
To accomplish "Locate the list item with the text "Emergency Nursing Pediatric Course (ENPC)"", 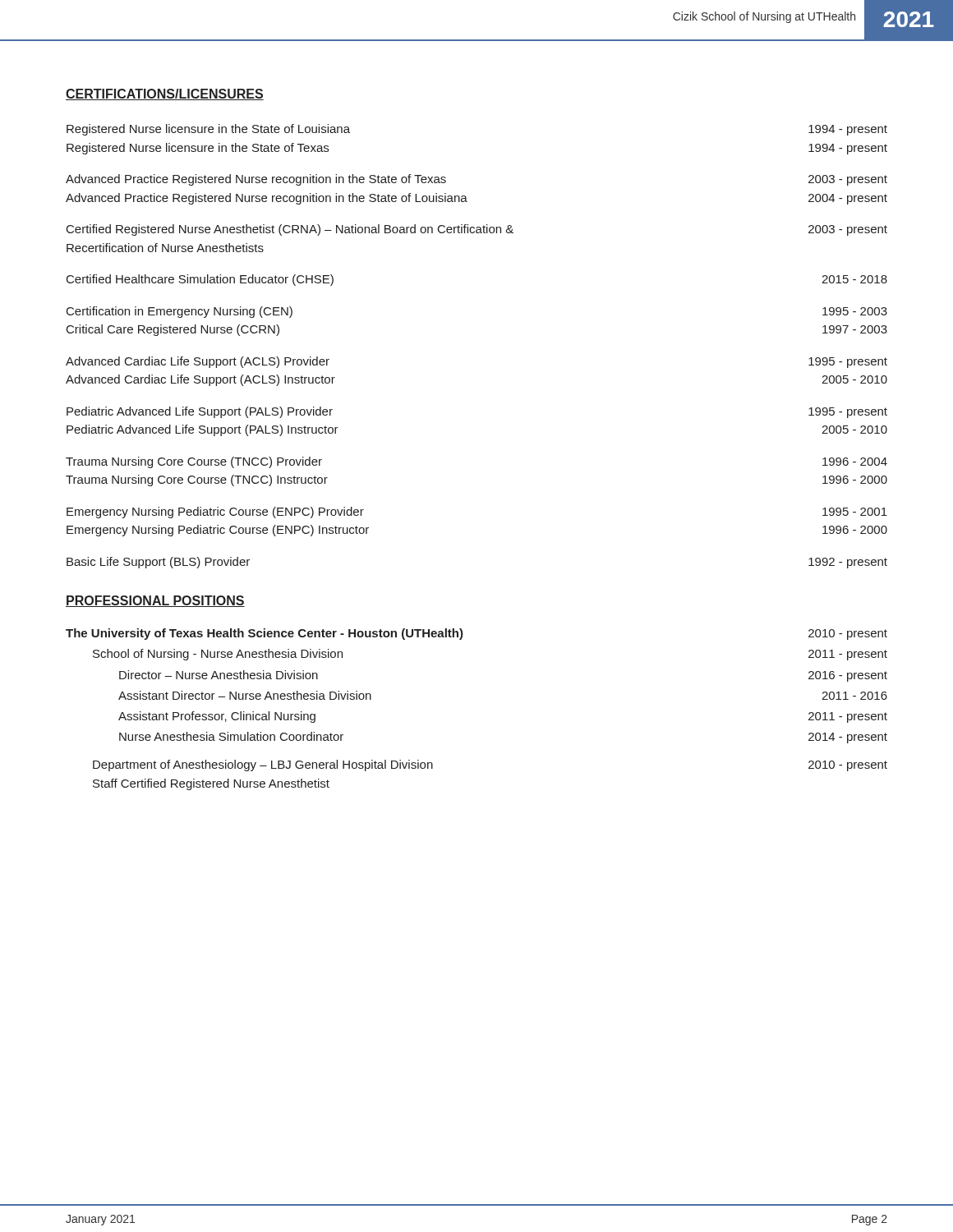I will pyautogui.click(x=210, y=512).
